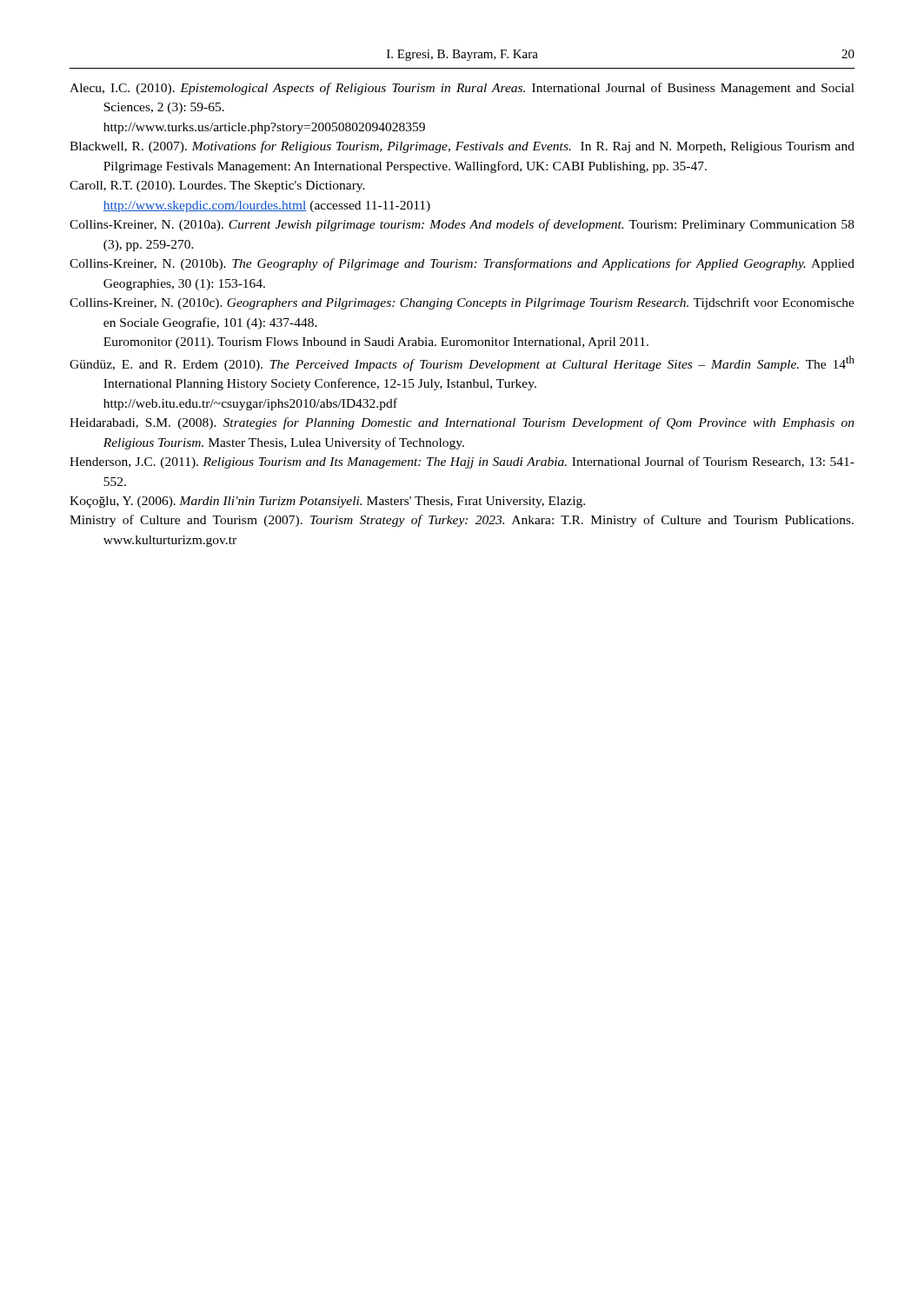Point to the text starting "Ministry of Culture and"

(x=462, y=530)
